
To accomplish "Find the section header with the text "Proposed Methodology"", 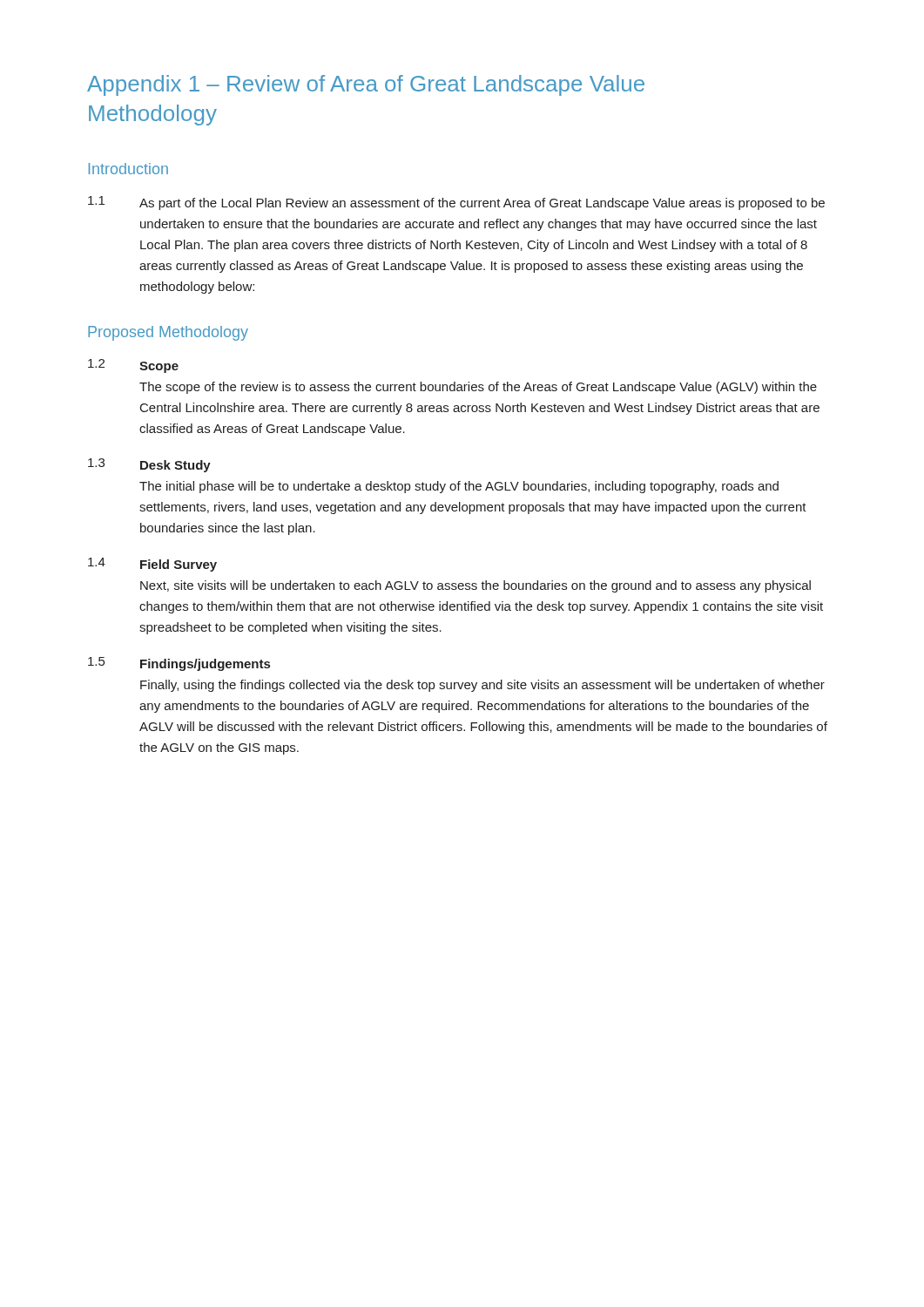I will (168, 333).
